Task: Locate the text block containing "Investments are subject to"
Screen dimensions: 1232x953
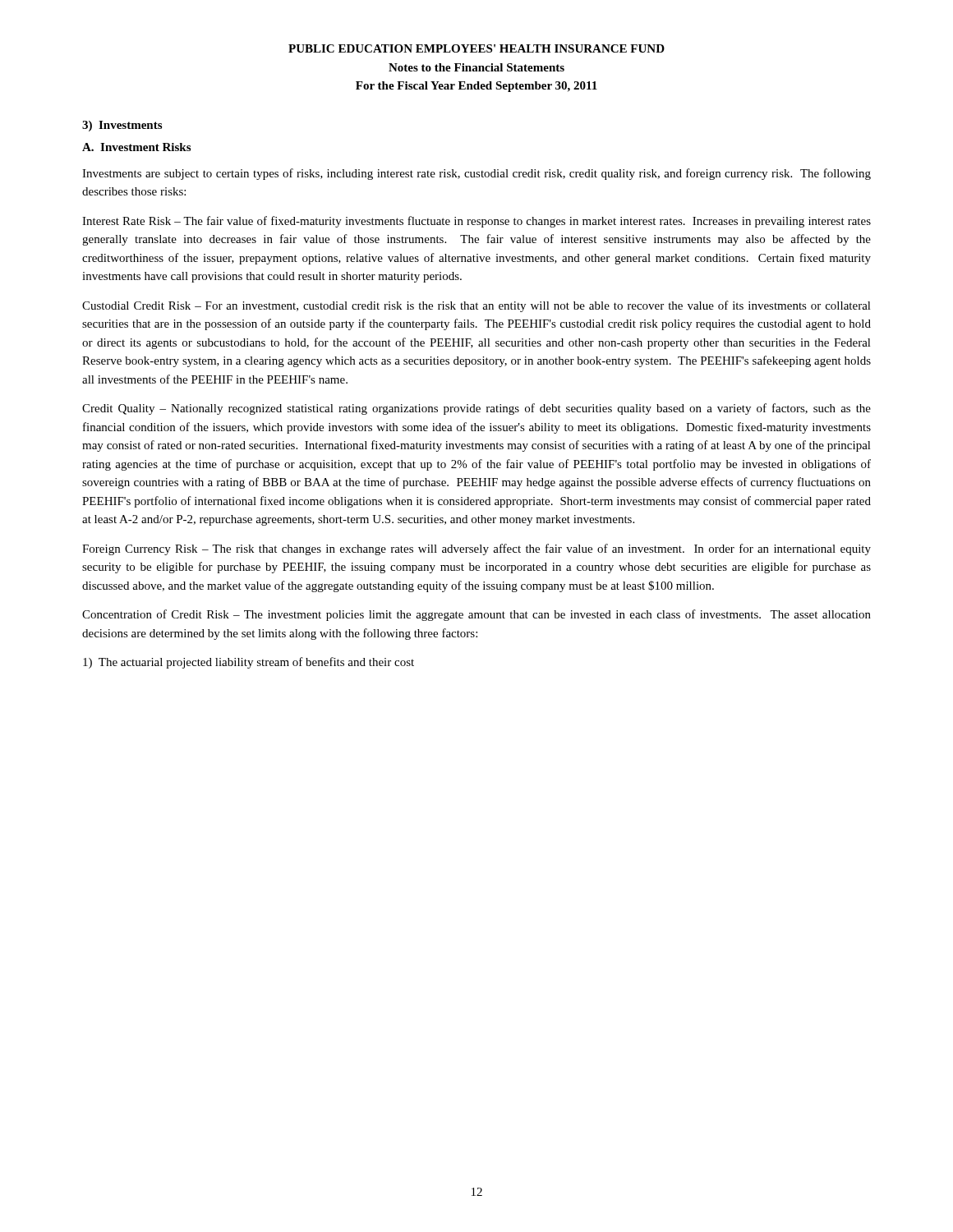Action: click(x=476, y=182)
